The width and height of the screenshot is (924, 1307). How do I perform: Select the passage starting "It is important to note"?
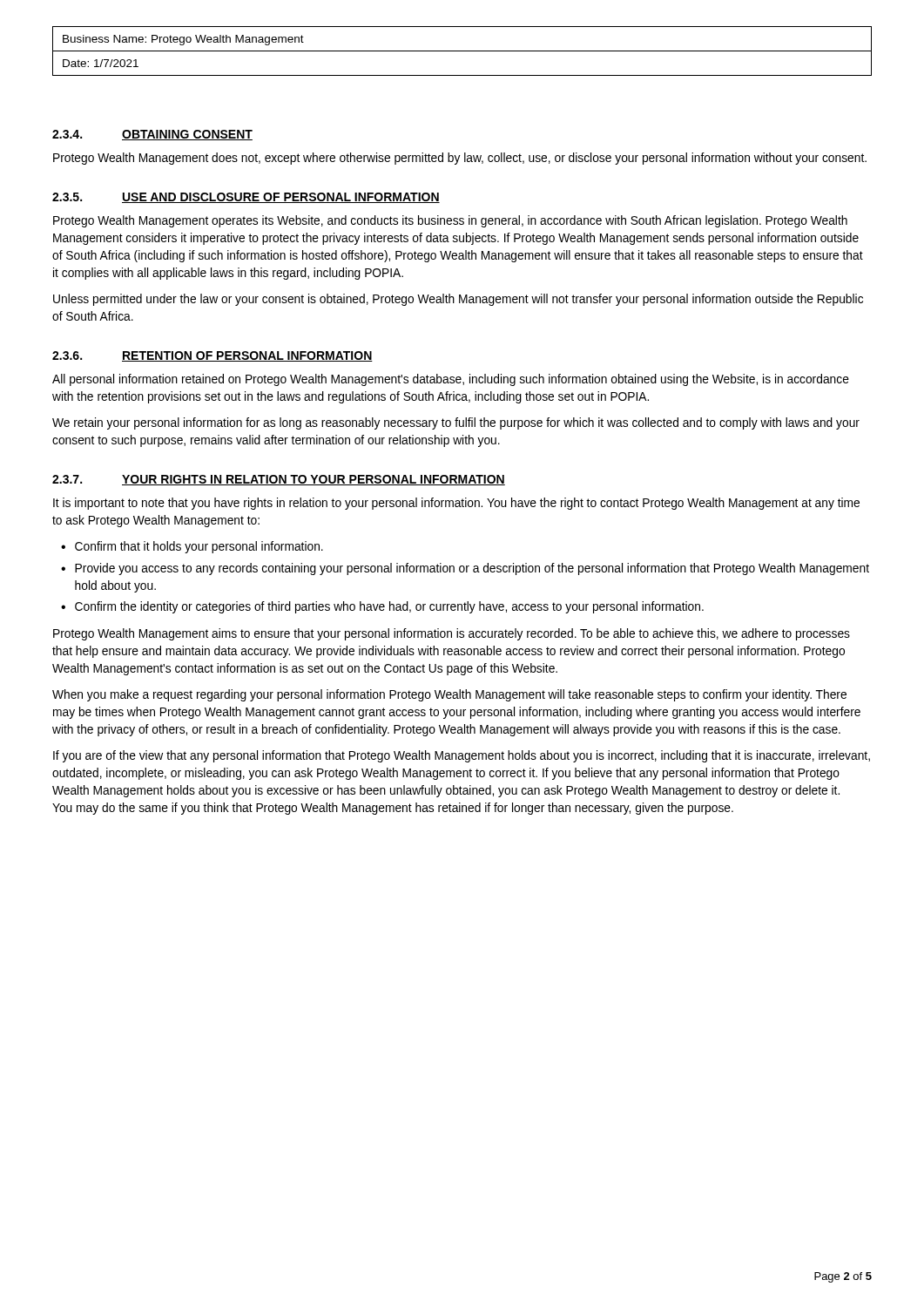coord(456,512)
